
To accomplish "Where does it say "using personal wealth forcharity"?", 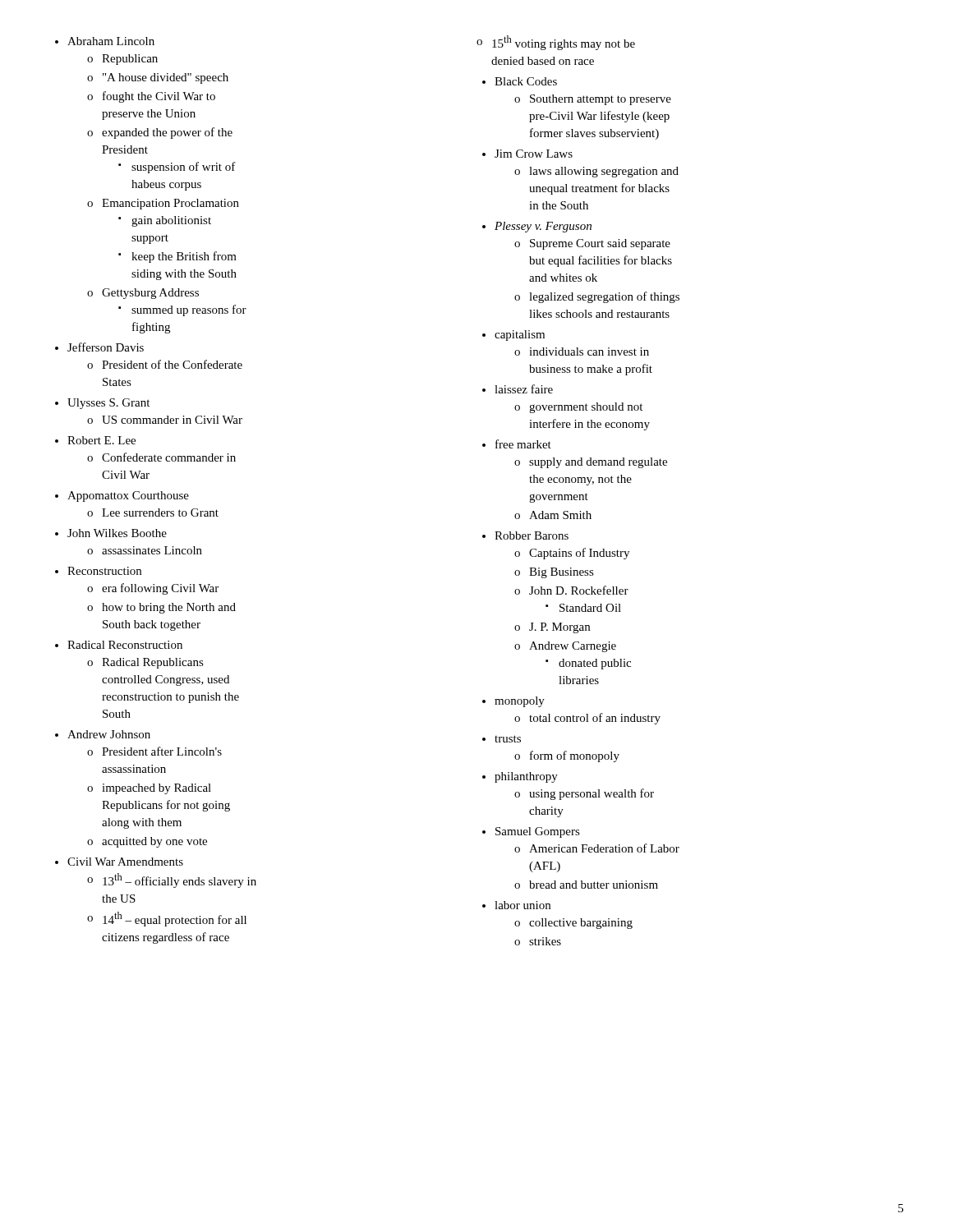I will [x=592, y=802].
